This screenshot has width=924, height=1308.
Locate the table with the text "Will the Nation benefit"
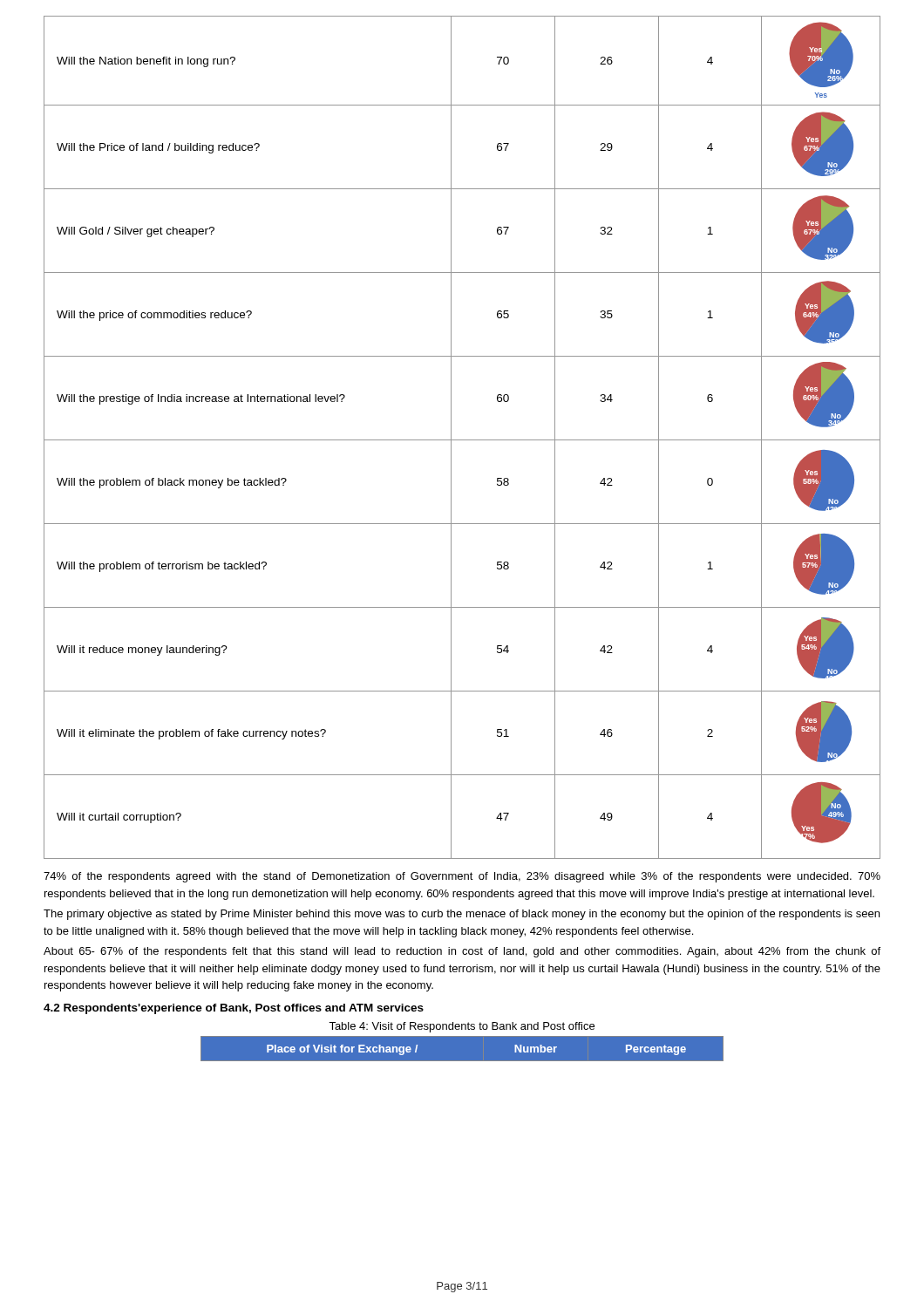(462, 437)
